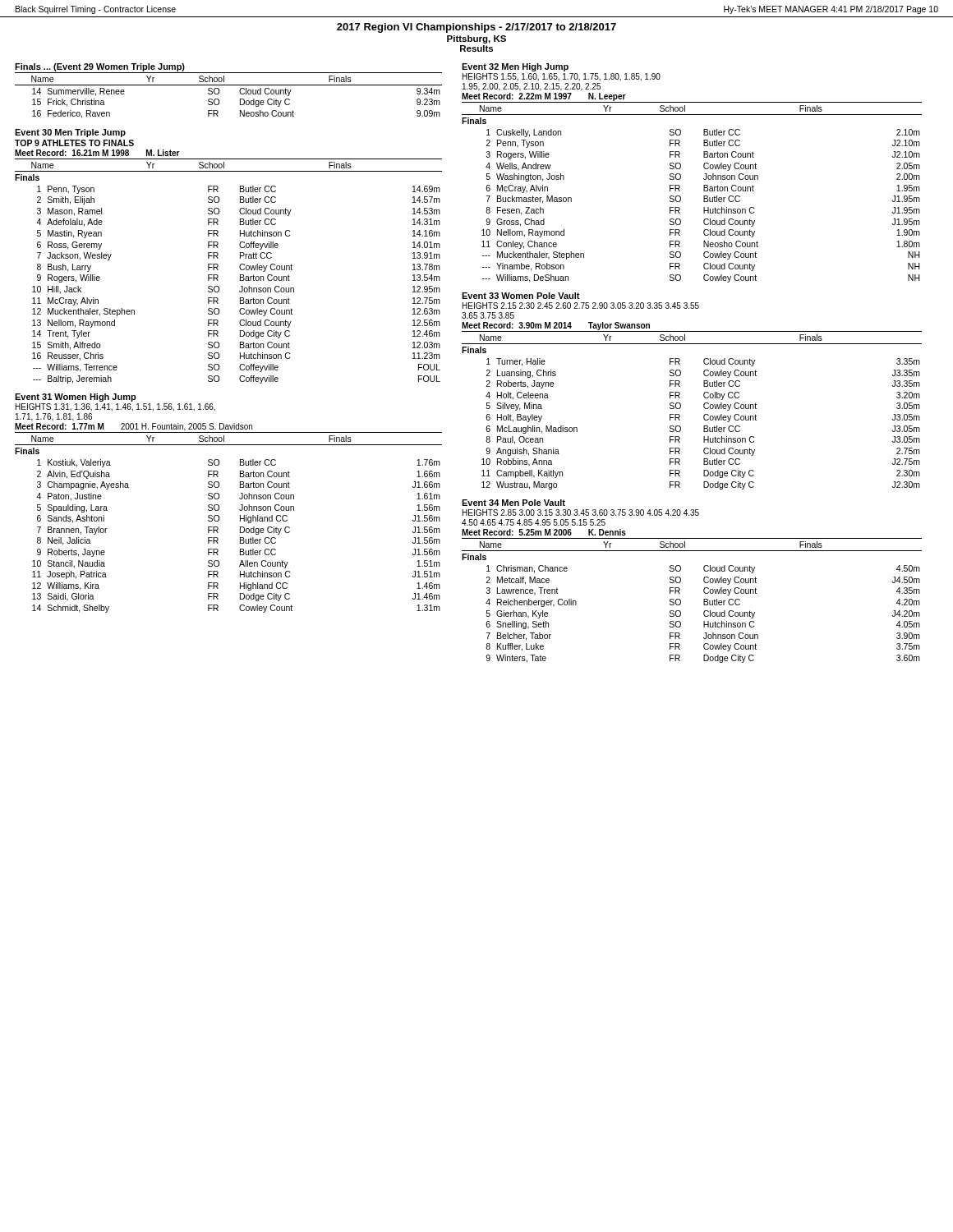Point to the block beginning "HEIGHTS 1.55, 1.60, 1.65, 1.70, 1.75,"
Screen dimensions: 1232x953
coord(561,77)
